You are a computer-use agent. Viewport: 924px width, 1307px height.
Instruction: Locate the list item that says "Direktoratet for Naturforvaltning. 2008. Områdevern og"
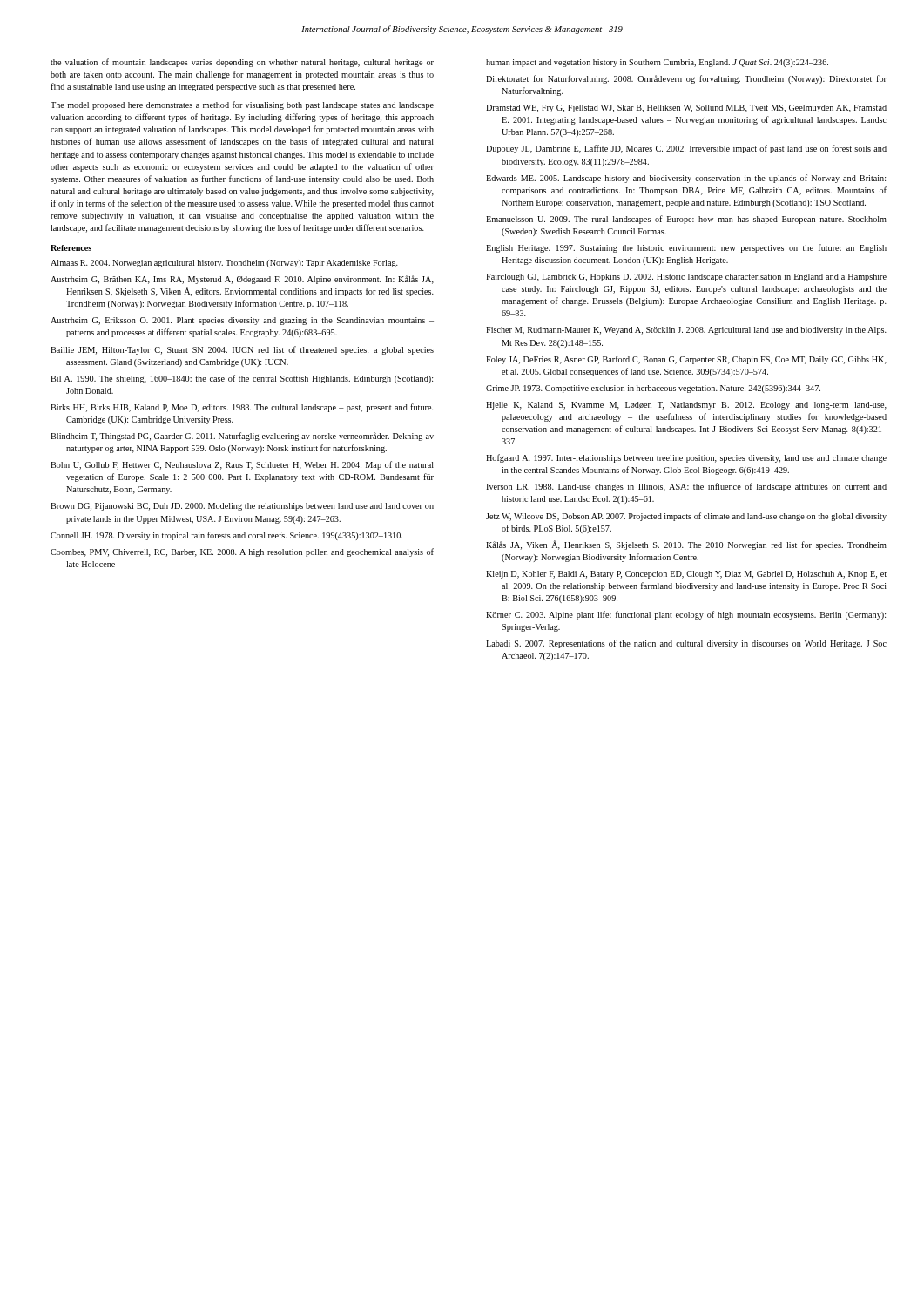[x=686, y=85]
